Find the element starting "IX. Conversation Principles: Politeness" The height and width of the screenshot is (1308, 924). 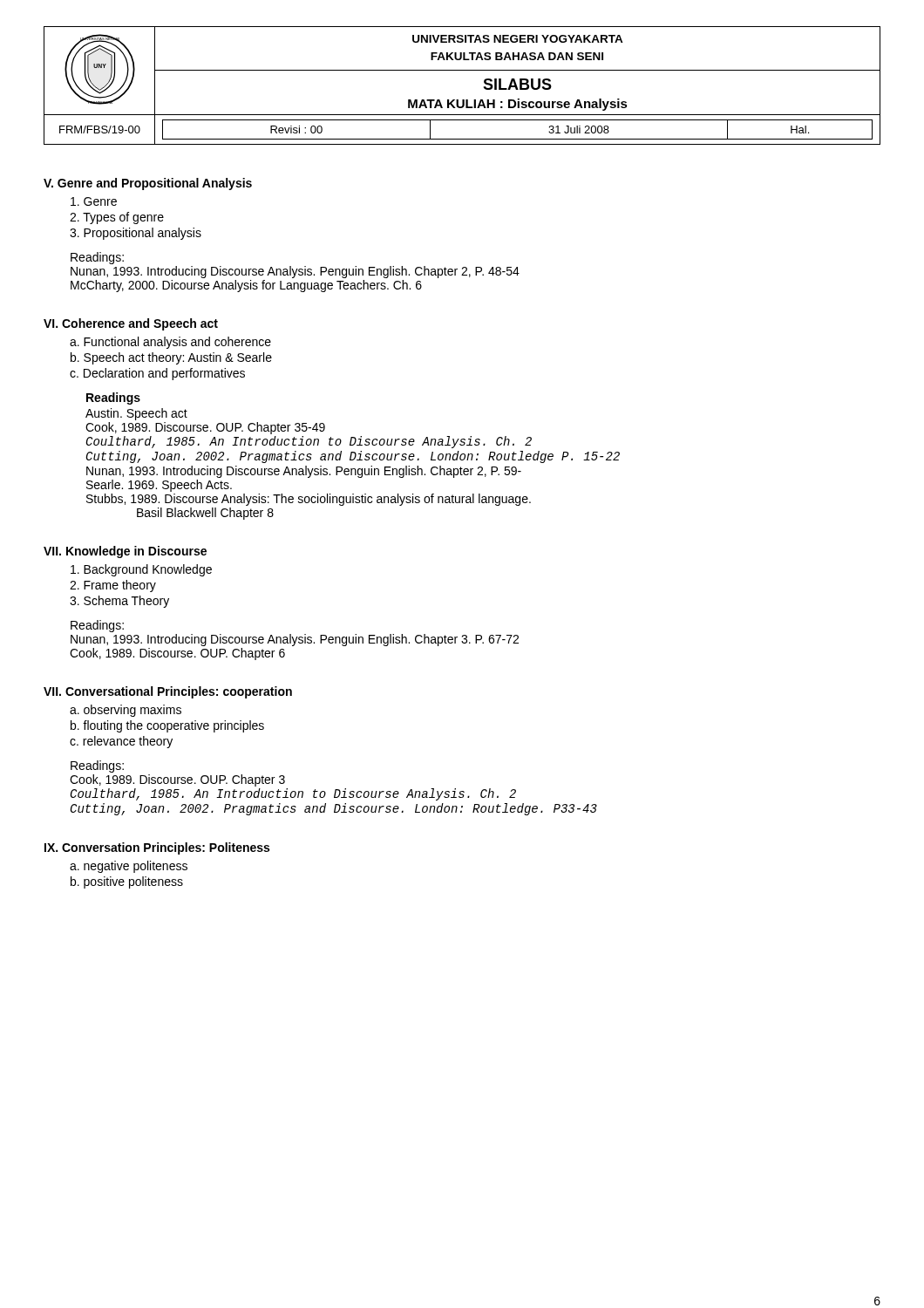pyautogui.click(x=157, y=847)
